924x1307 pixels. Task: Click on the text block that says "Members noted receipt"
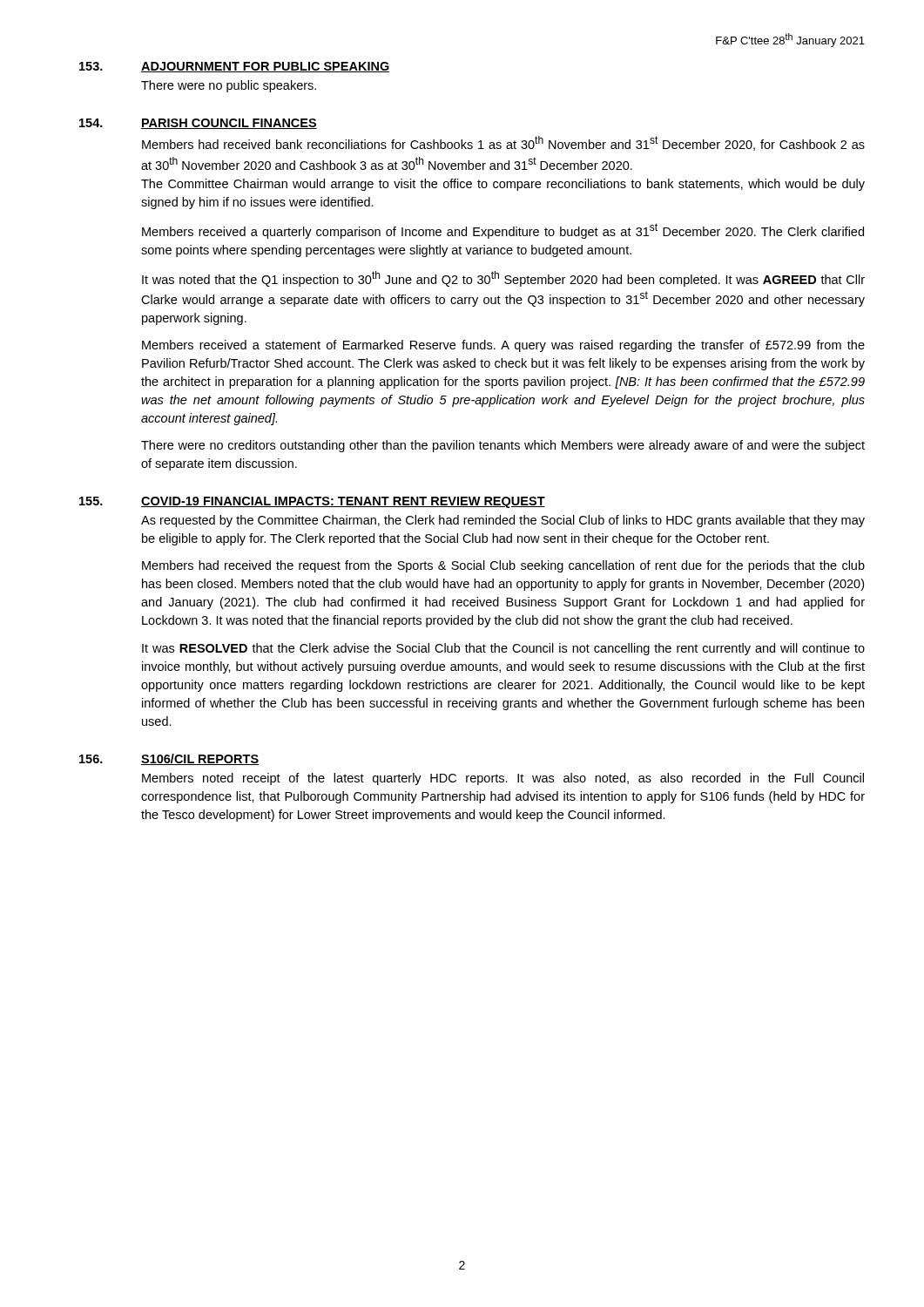click(x=503, y=796)
